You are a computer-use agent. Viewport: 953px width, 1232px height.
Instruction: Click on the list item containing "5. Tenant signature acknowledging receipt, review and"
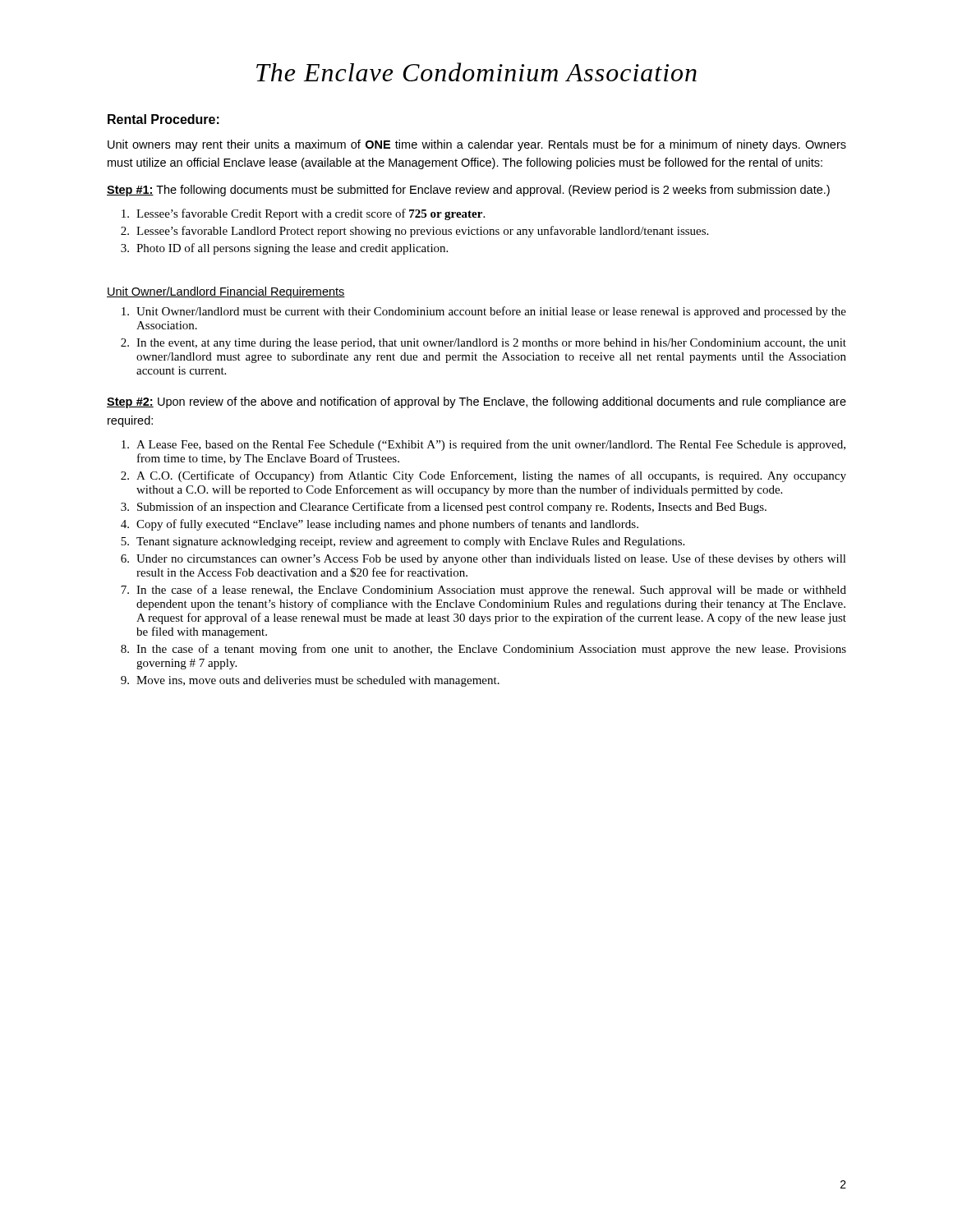(x=476, y=542)
